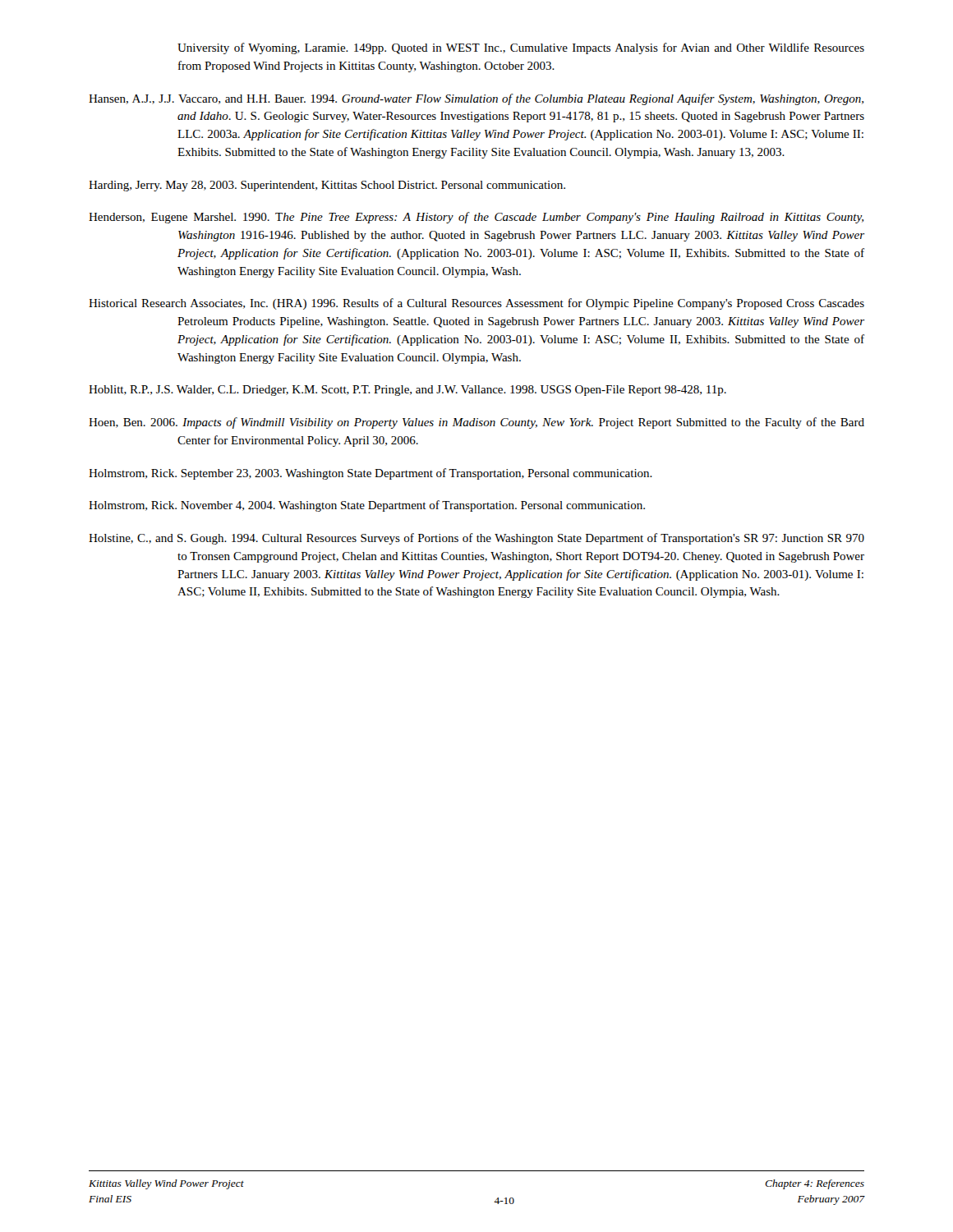Find the block starting "Holstine, C., and S. Gough. 1994."
This screenshot has width=953, height=1232.
coord(476,565)
